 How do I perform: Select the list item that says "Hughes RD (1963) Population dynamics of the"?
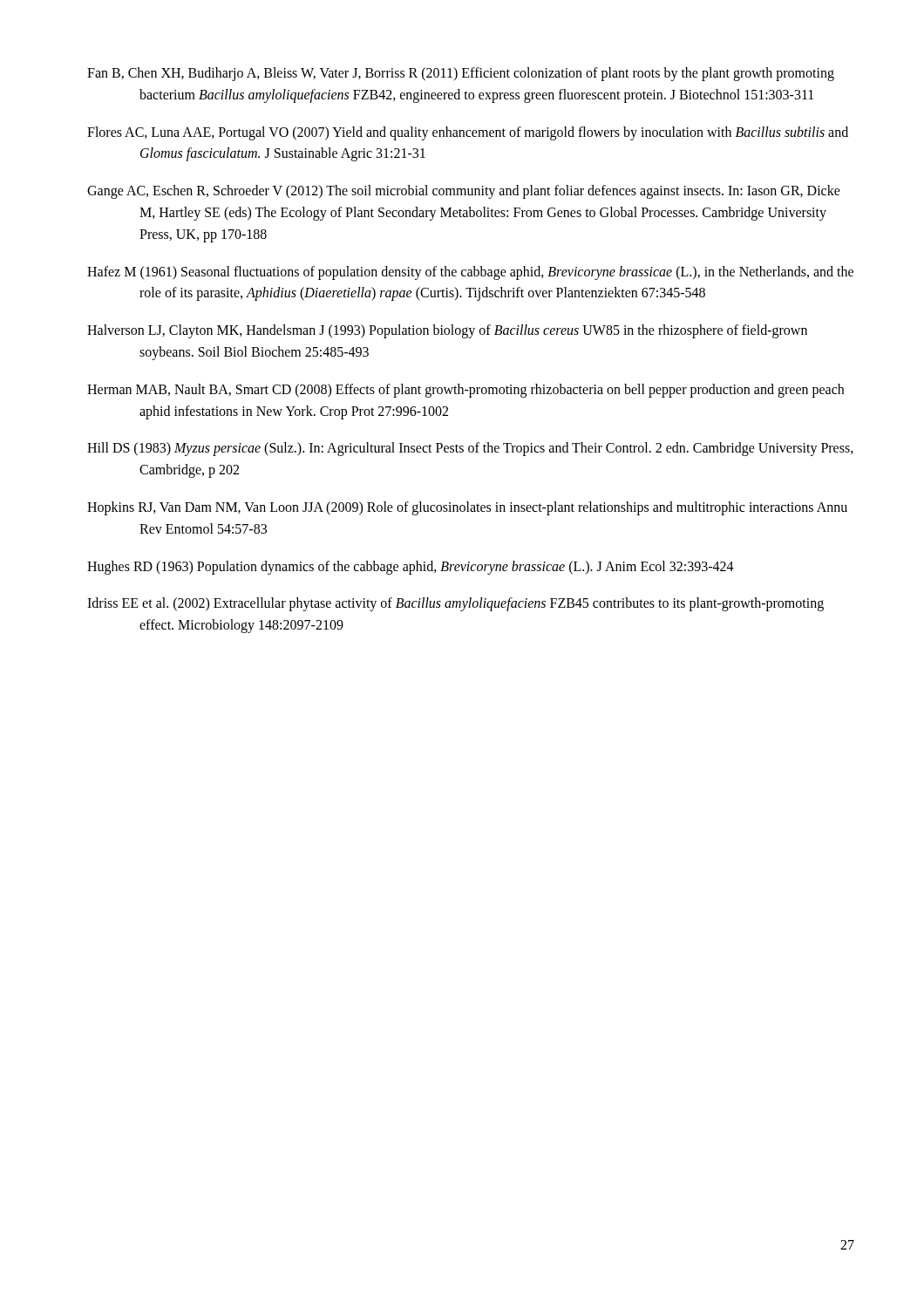coord(410,566)
